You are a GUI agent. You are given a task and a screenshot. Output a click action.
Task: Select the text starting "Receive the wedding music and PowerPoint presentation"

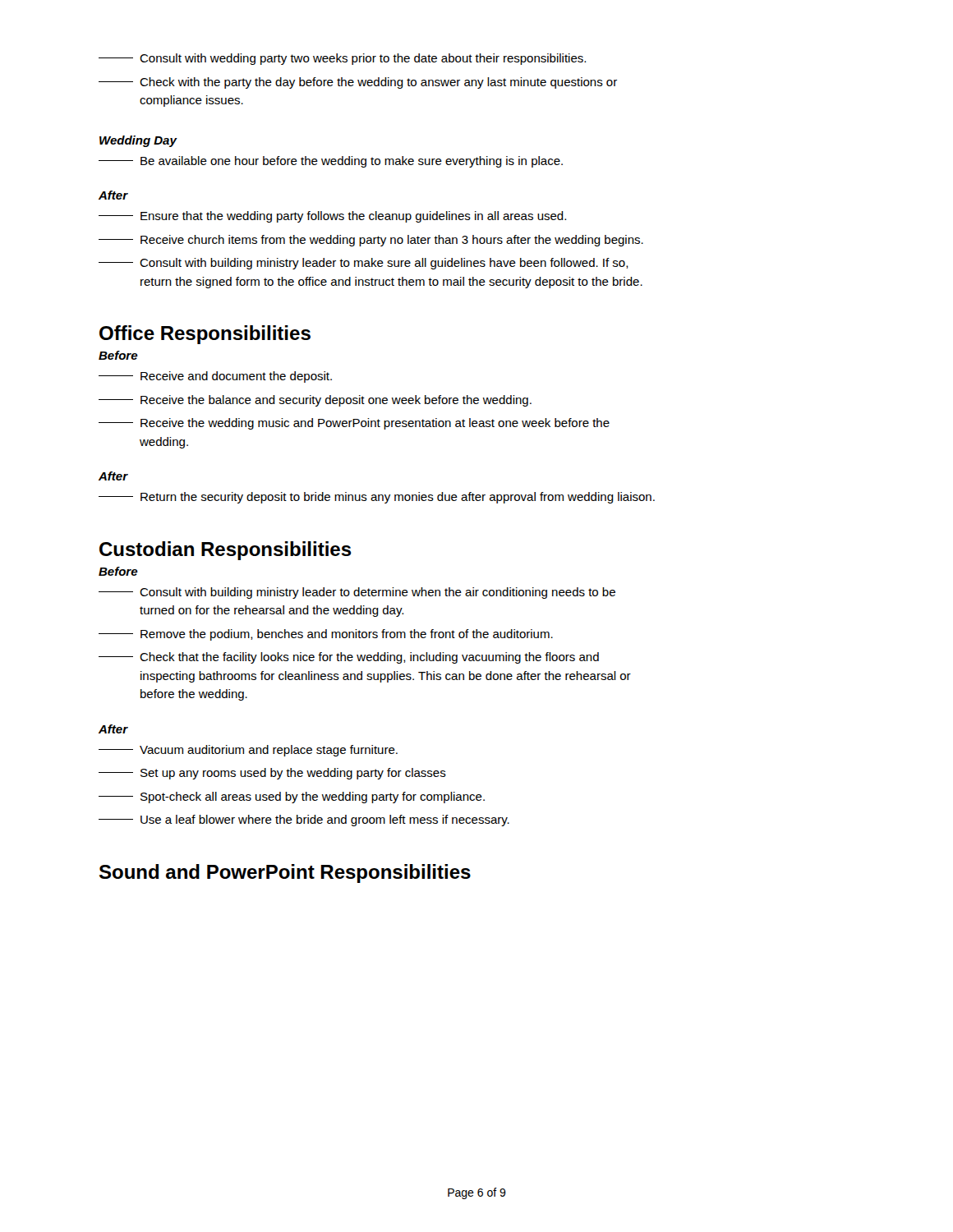point(476,432)
